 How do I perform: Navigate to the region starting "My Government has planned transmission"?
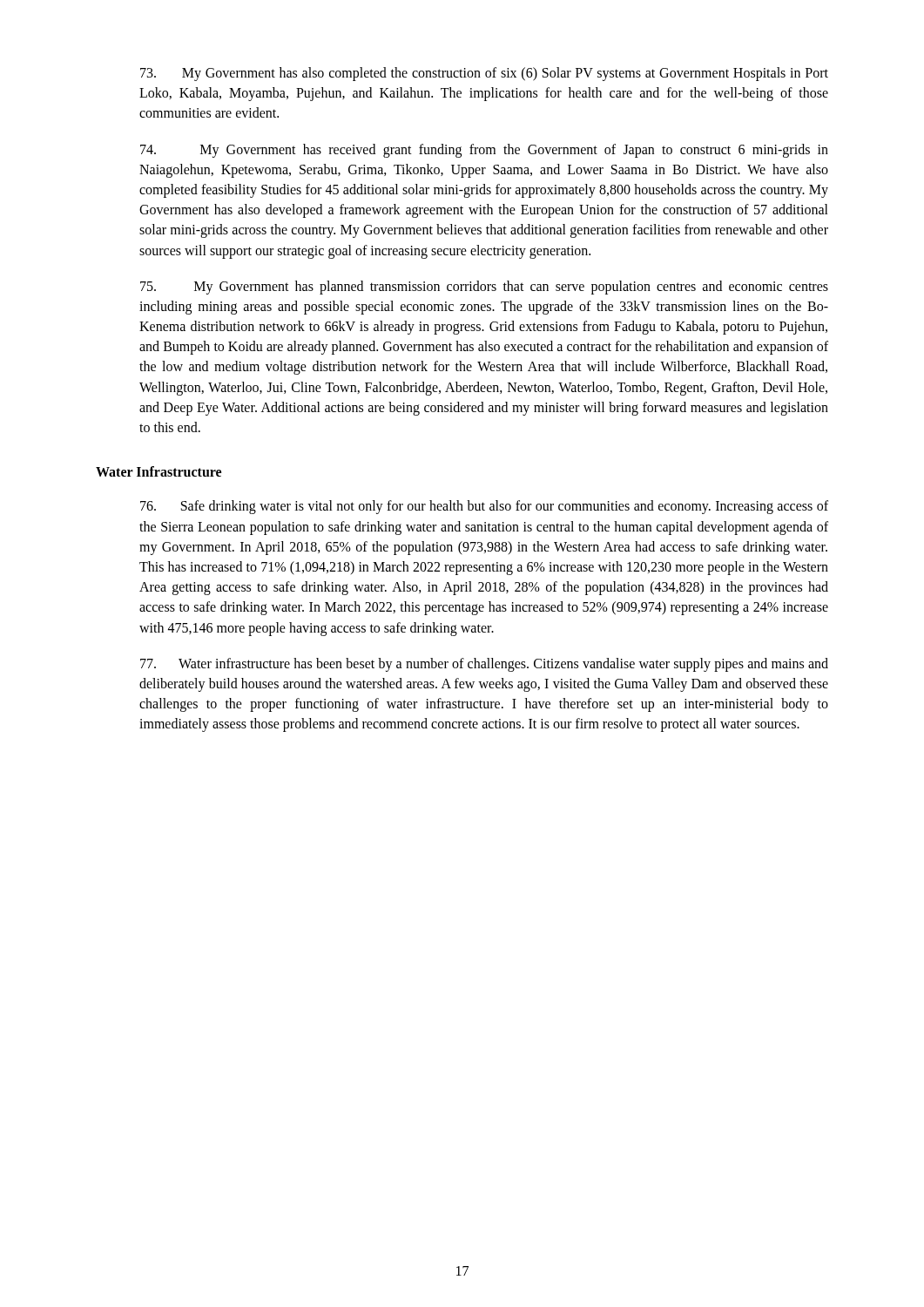[x=484, y=357]
